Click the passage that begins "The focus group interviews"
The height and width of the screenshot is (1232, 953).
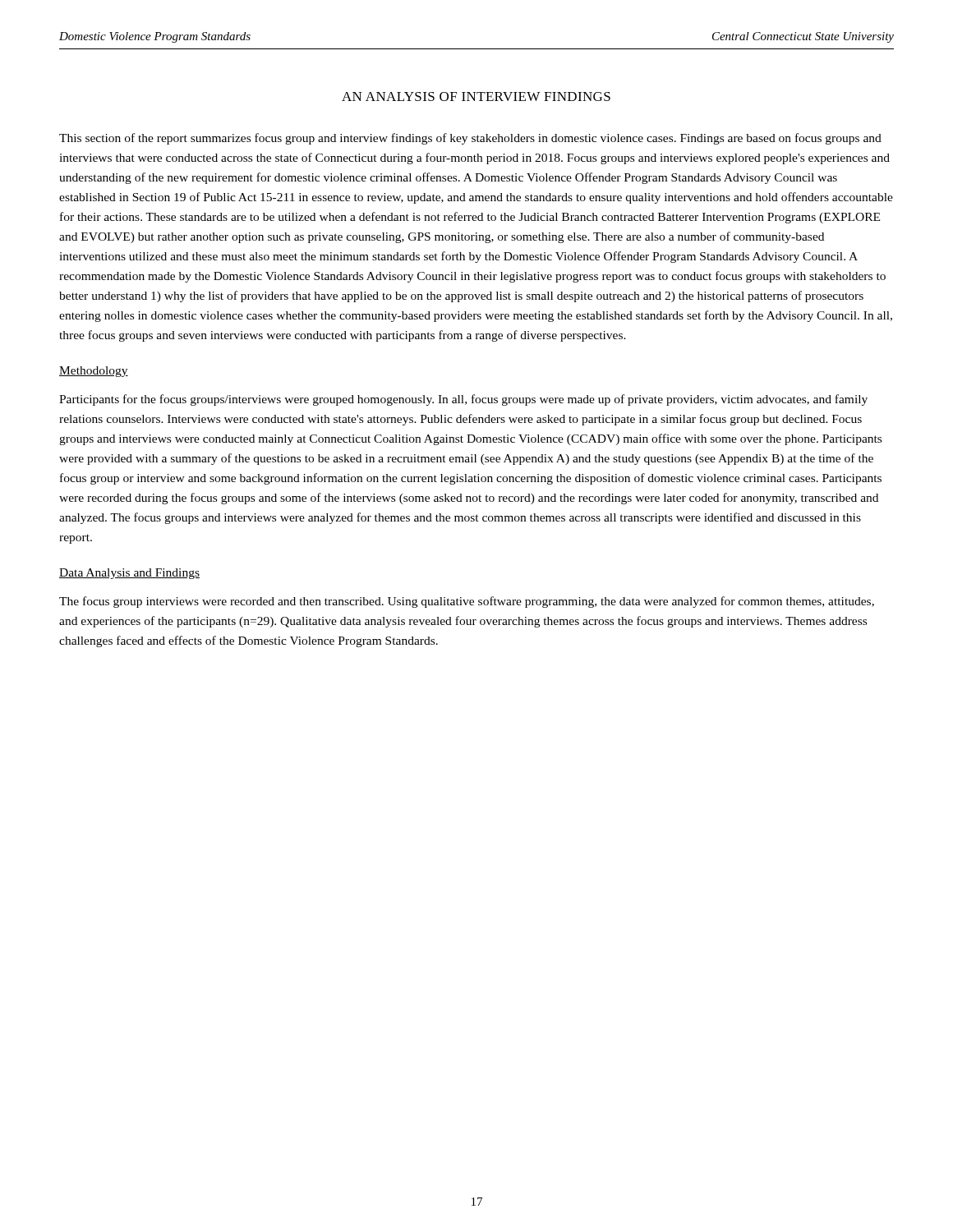(x=467, y=621)
